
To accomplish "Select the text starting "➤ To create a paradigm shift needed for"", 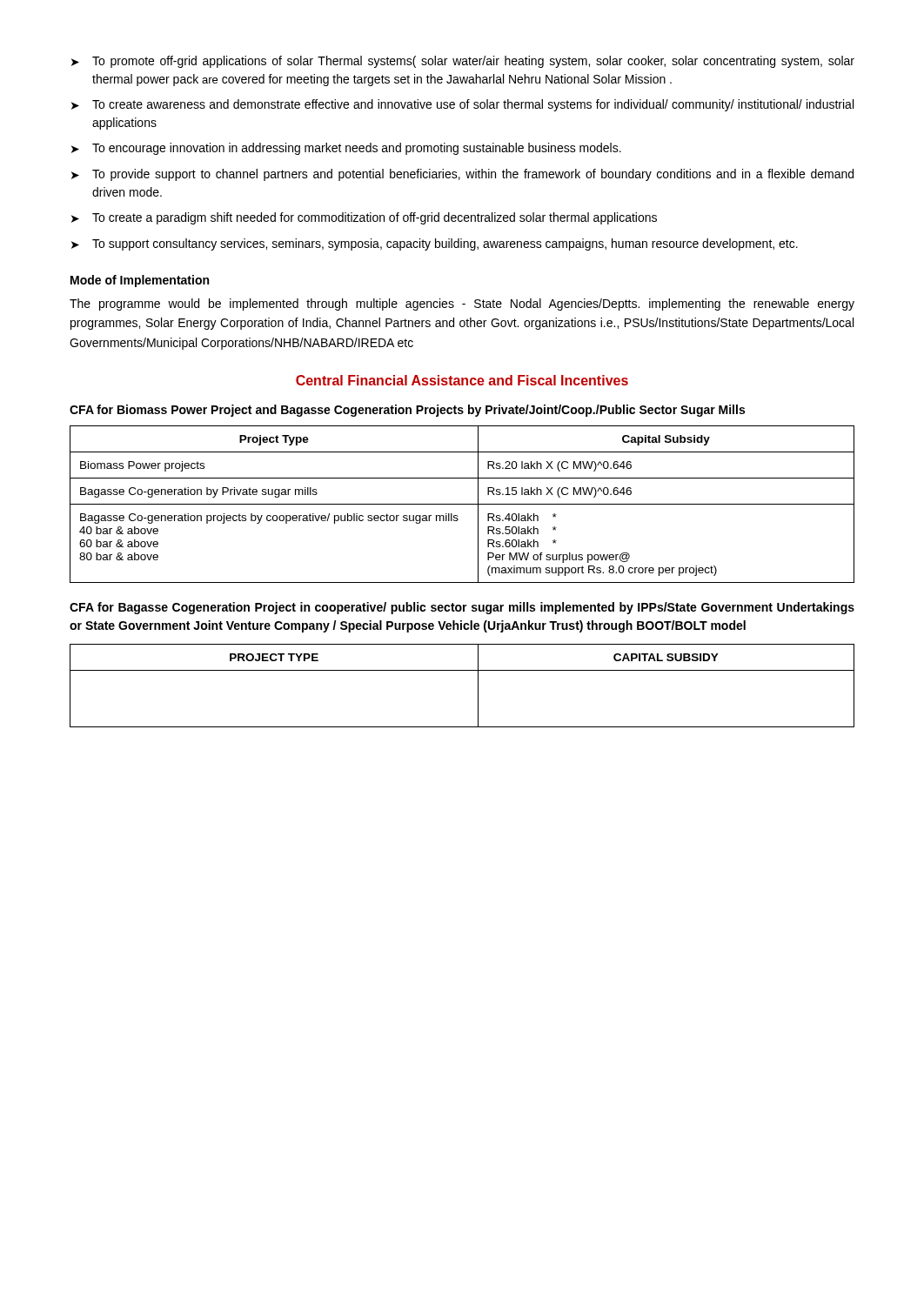I will click(462, 218).
